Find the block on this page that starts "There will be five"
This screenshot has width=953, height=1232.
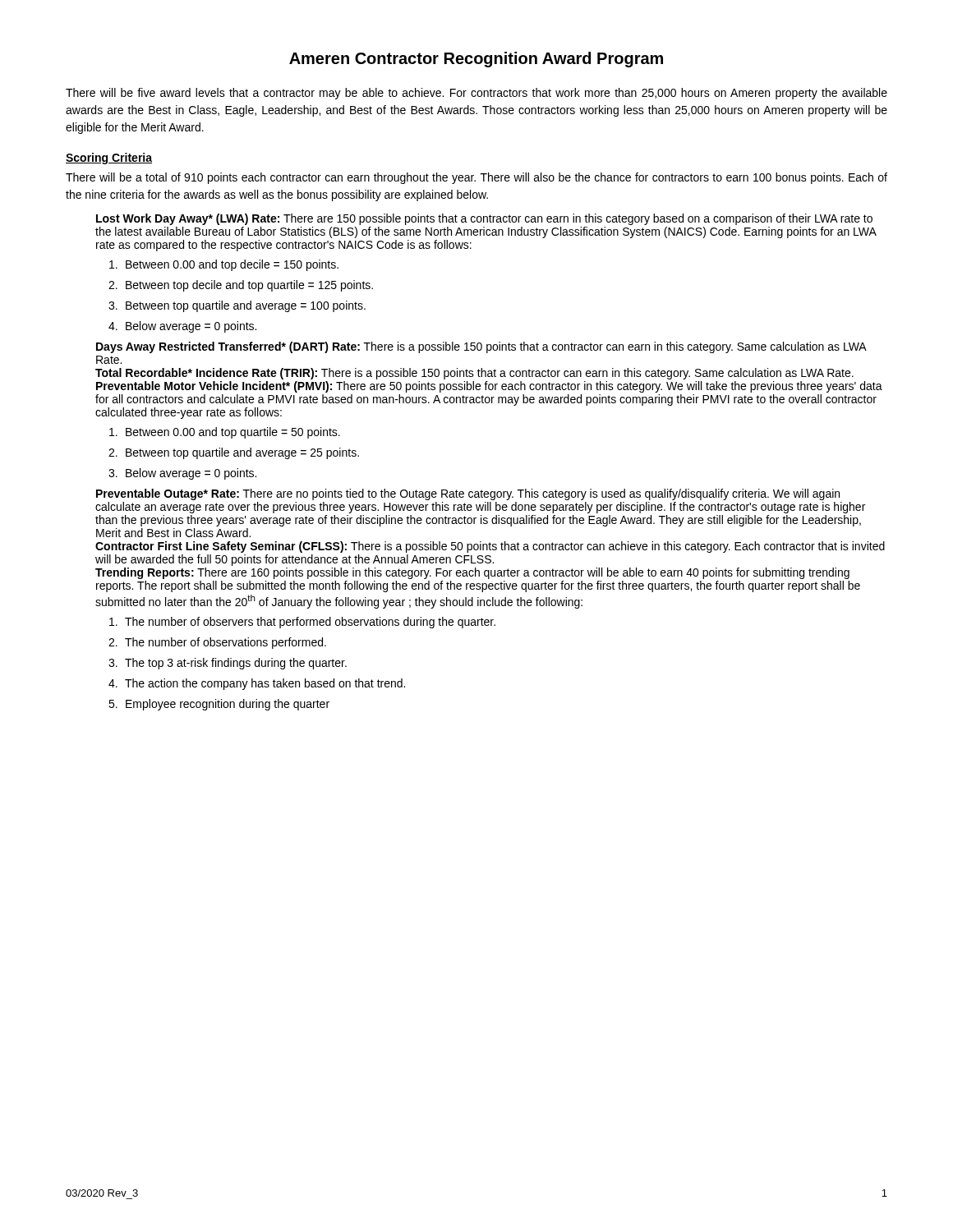coord(476,111)
